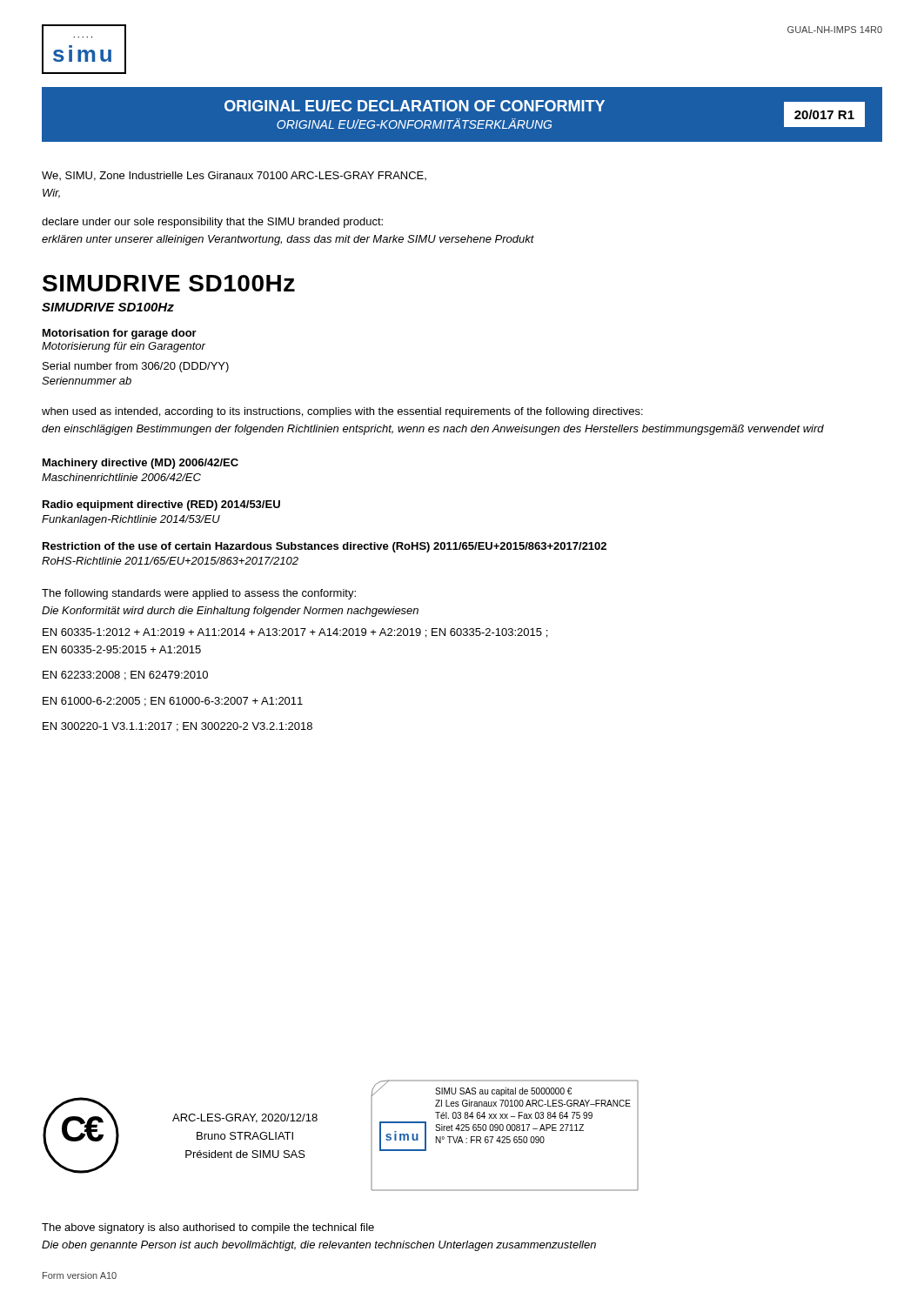Find the block on this page that starts "The above signatory is also authorised"
This screenshot has height=1305, width=924.
462,1237
